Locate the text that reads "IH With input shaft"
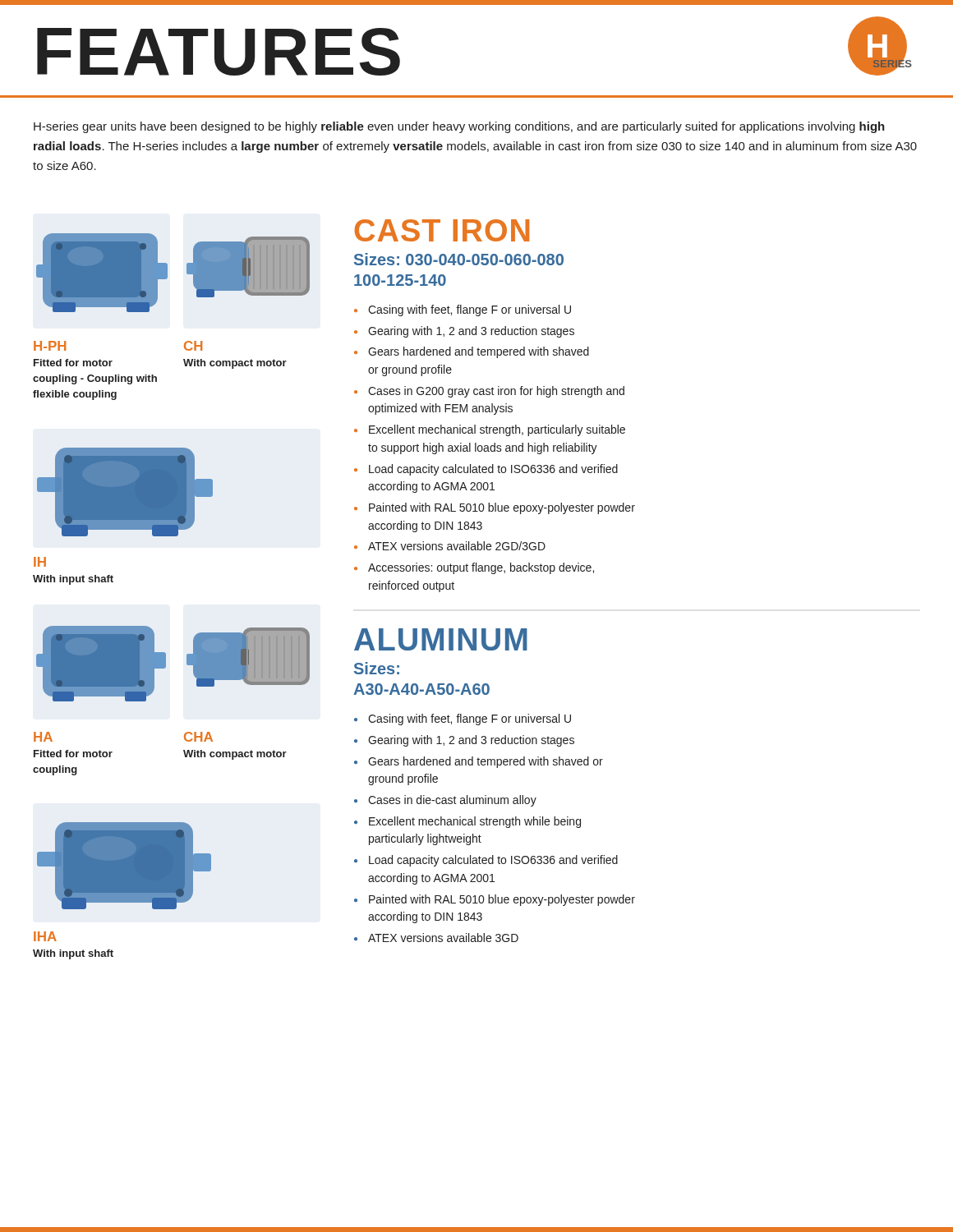Viewport: 953px width, 1232px height. [x=40, y=562]
